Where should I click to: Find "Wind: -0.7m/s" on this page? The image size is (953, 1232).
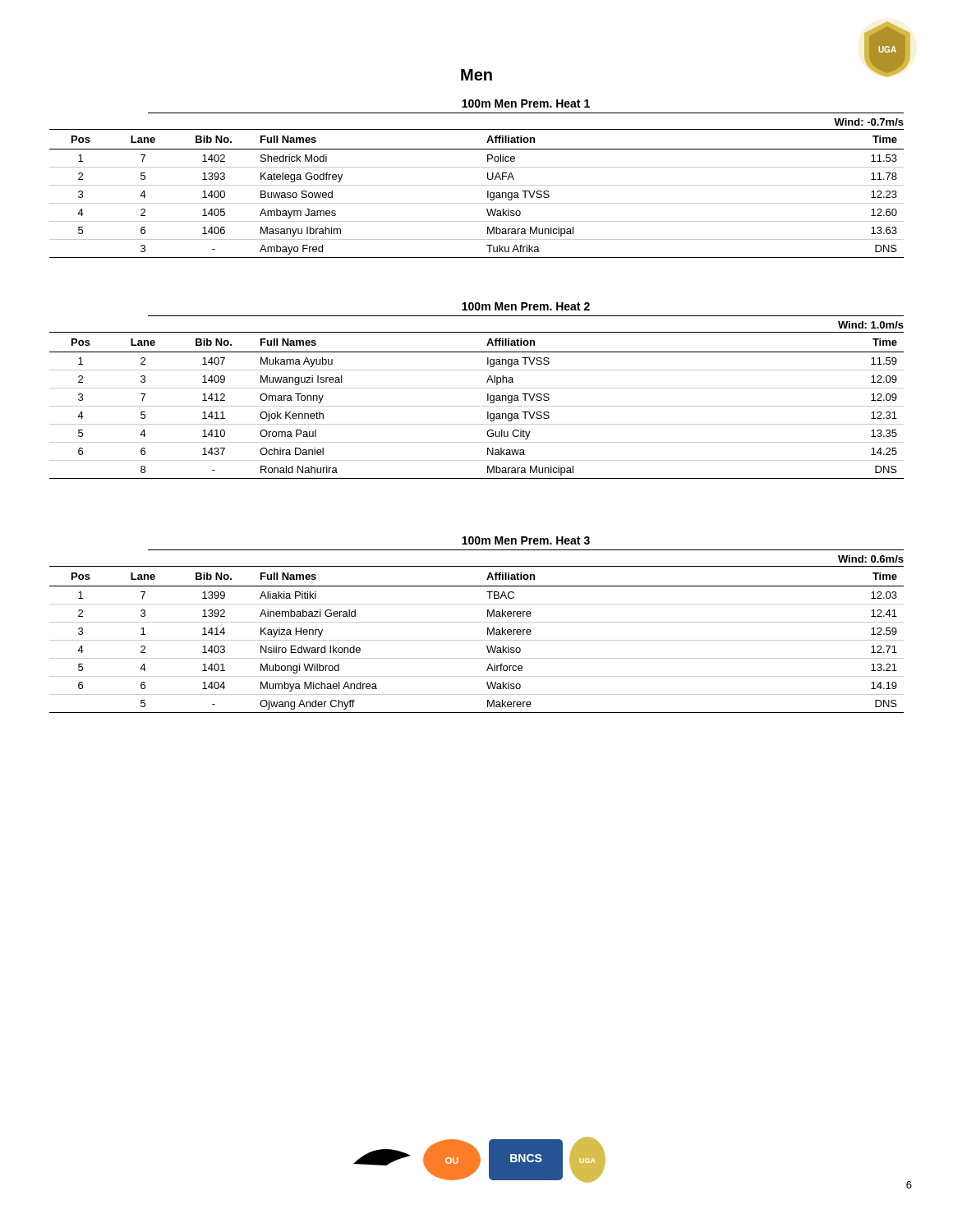coord(869,122)
